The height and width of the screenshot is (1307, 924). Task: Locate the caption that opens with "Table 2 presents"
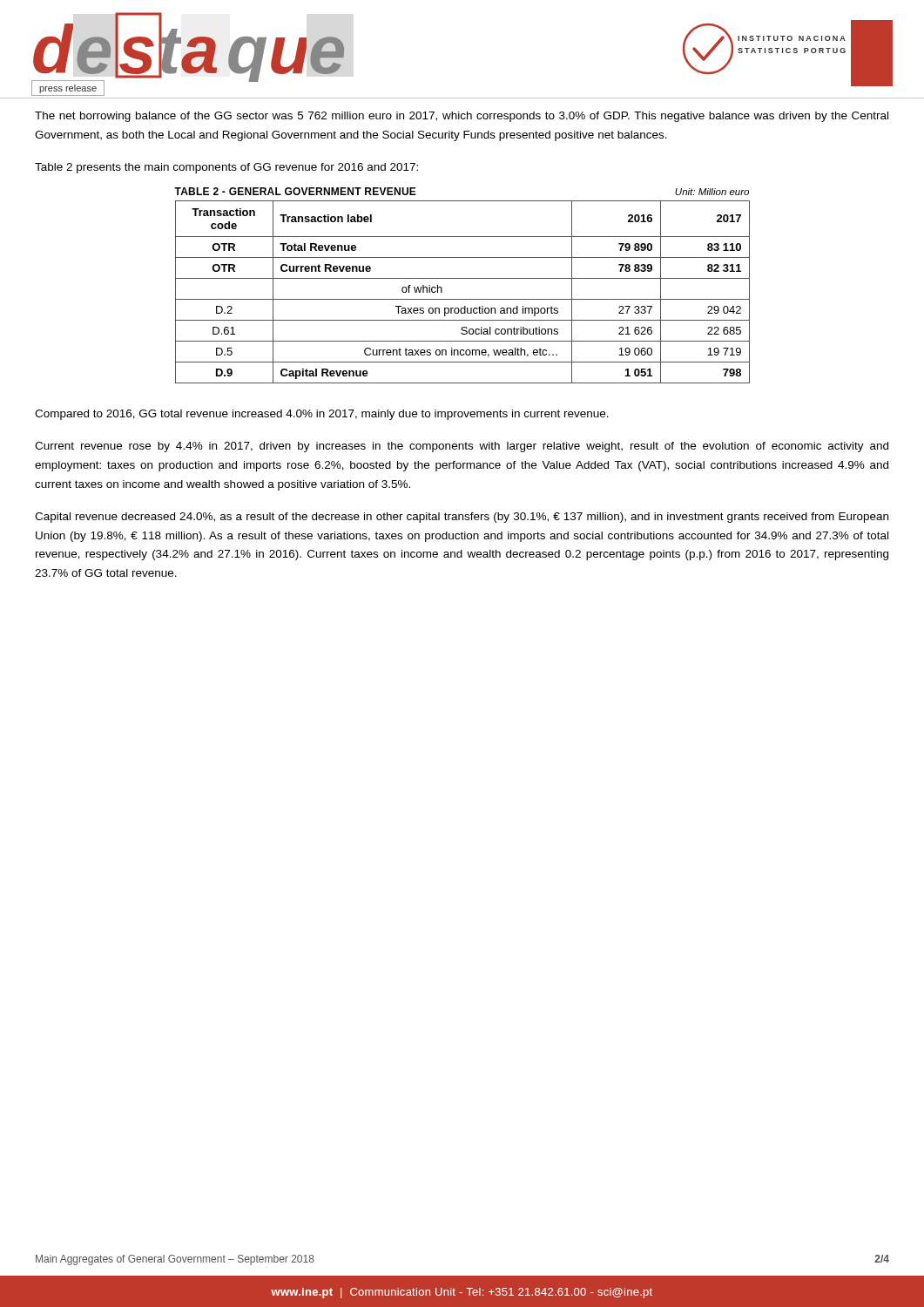tap(227, 167)
